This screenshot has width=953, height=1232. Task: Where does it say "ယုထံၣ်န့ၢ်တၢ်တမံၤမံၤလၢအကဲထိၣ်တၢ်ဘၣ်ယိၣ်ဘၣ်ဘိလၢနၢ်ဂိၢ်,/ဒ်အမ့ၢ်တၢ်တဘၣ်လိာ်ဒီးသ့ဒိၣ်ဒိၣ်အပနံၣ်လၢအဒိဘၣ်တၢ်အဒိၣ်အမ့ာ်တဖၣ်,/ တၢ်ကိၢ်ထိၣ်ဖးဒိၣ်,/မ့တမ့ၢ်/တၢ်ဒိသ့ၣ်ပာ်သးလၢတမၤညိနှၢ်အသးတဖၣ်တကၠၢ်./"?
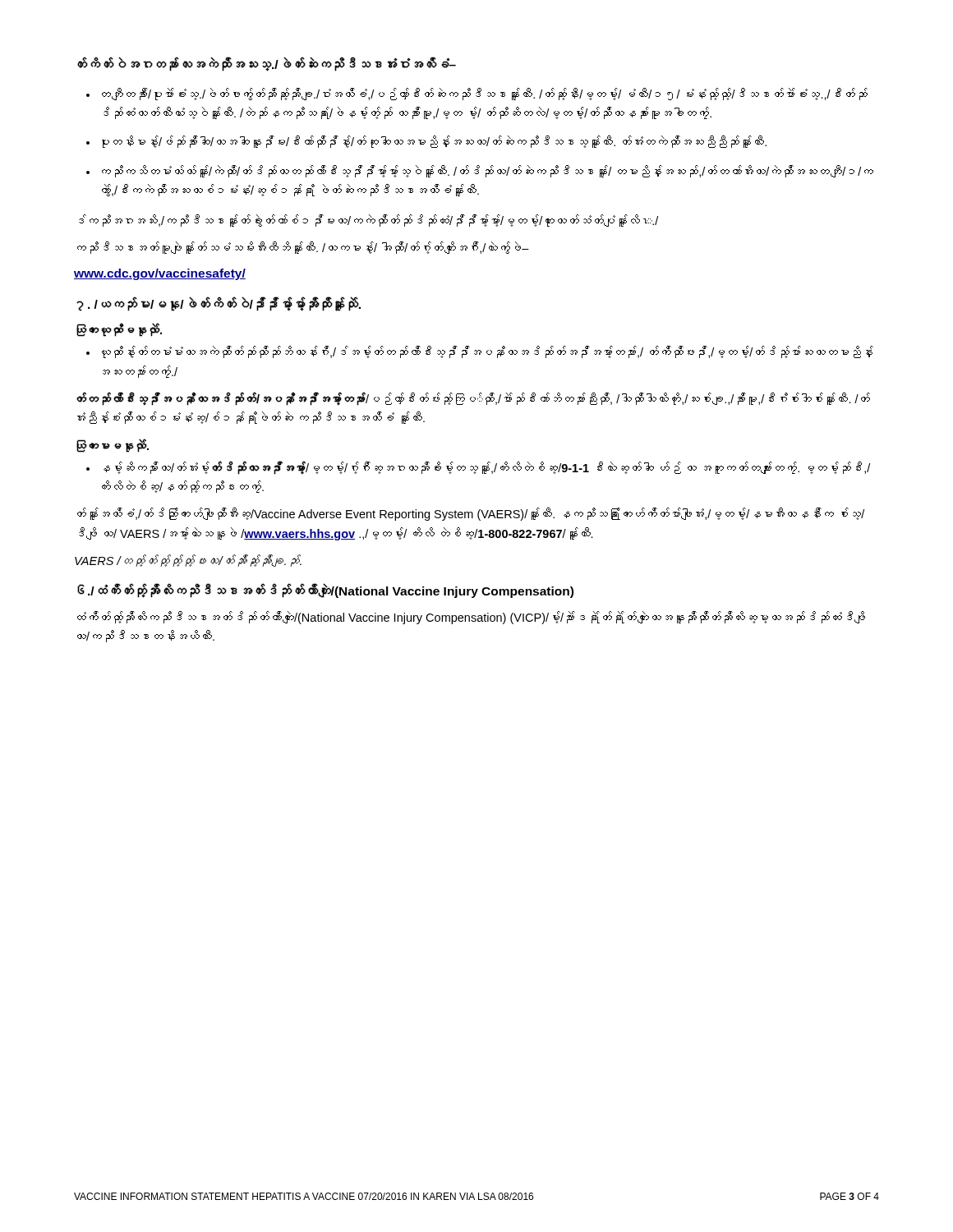coord(486,362)
